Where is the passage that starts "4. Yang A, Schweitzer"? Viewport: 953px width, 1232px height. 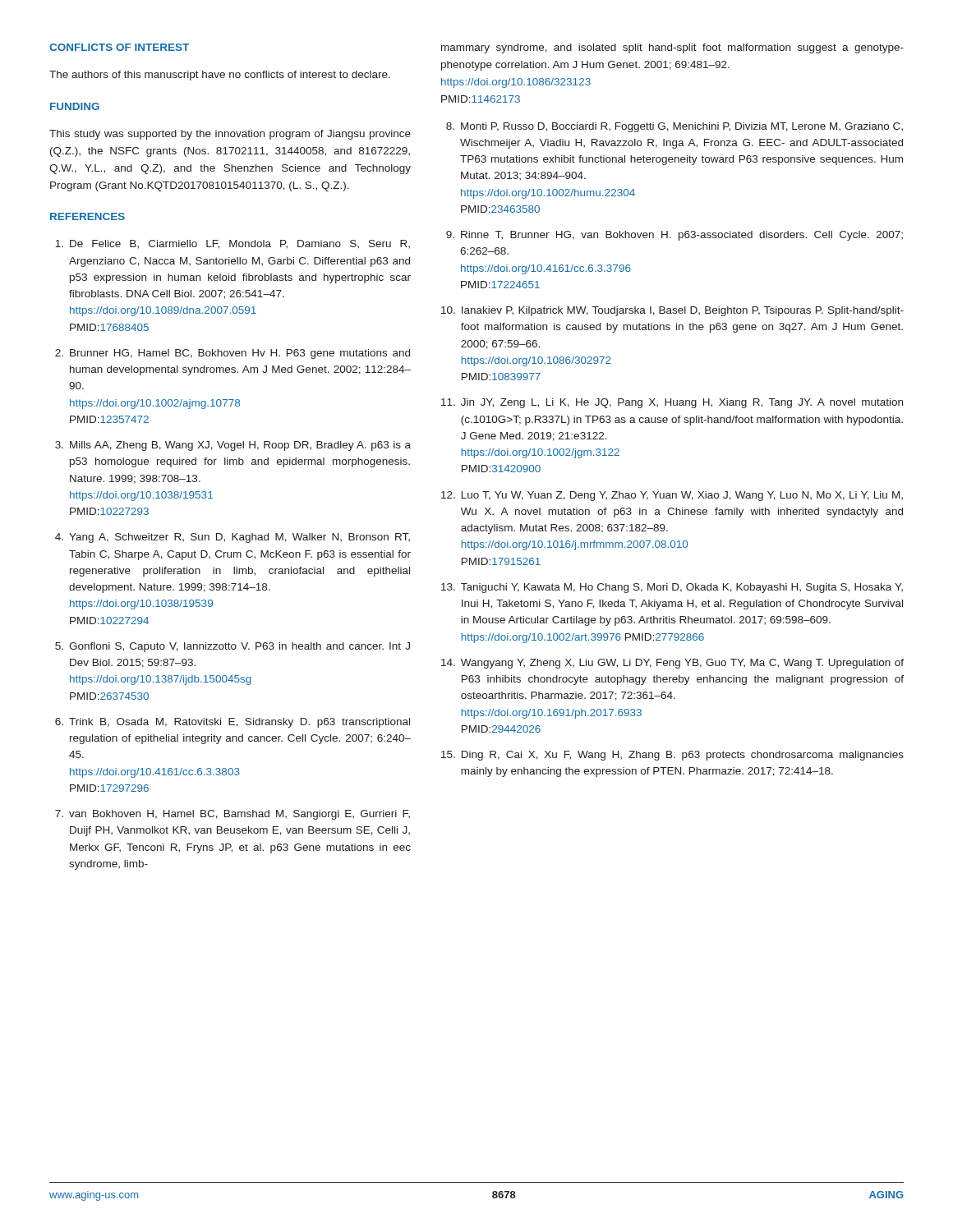(x=230, y=579)
